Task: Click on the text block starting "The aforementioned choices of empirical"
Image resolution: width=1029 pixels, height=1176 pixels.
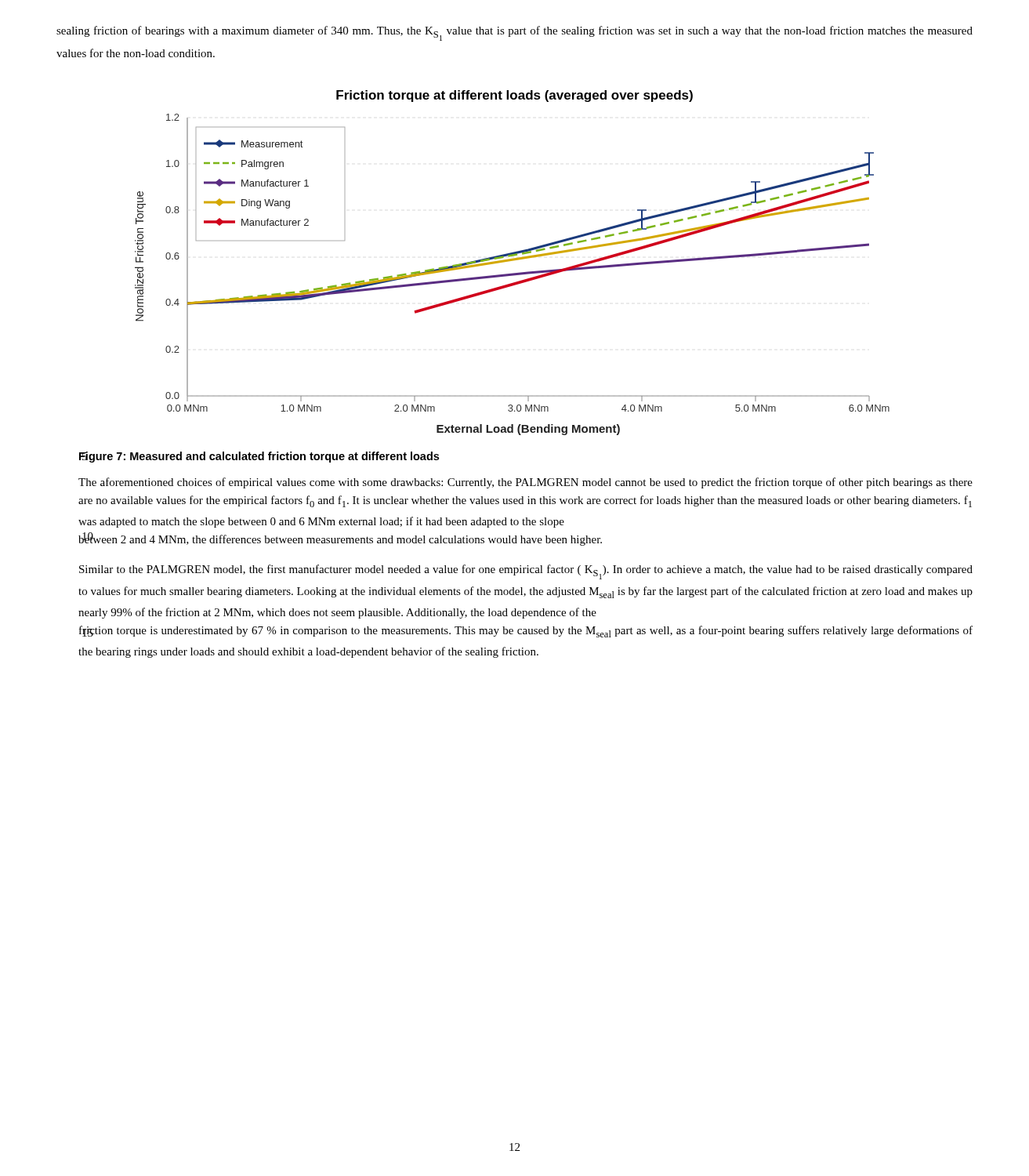Action: coord(526,502)
